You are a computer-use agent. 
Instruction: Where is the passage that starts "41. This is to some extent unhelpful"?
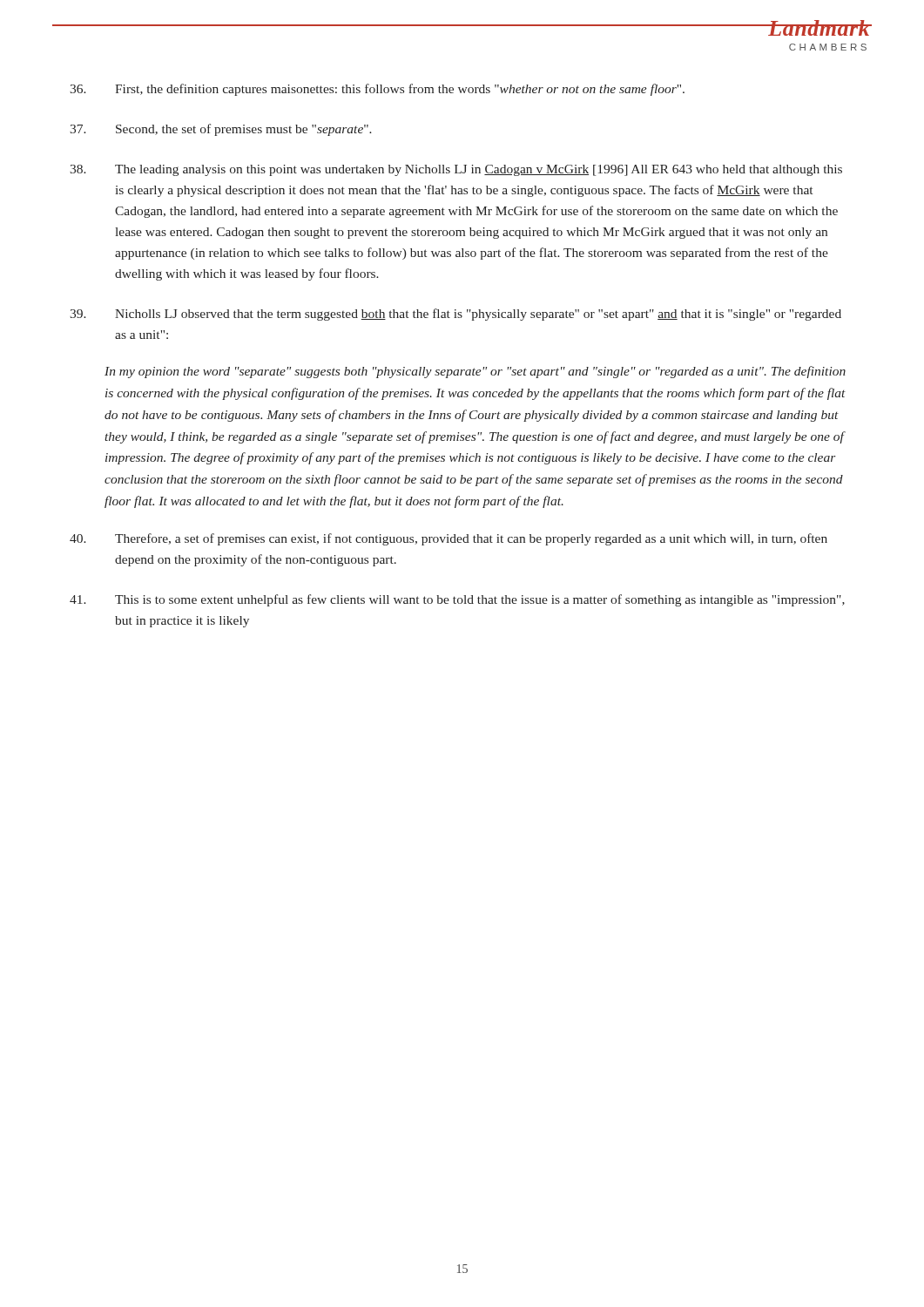[x=462, y=610]
